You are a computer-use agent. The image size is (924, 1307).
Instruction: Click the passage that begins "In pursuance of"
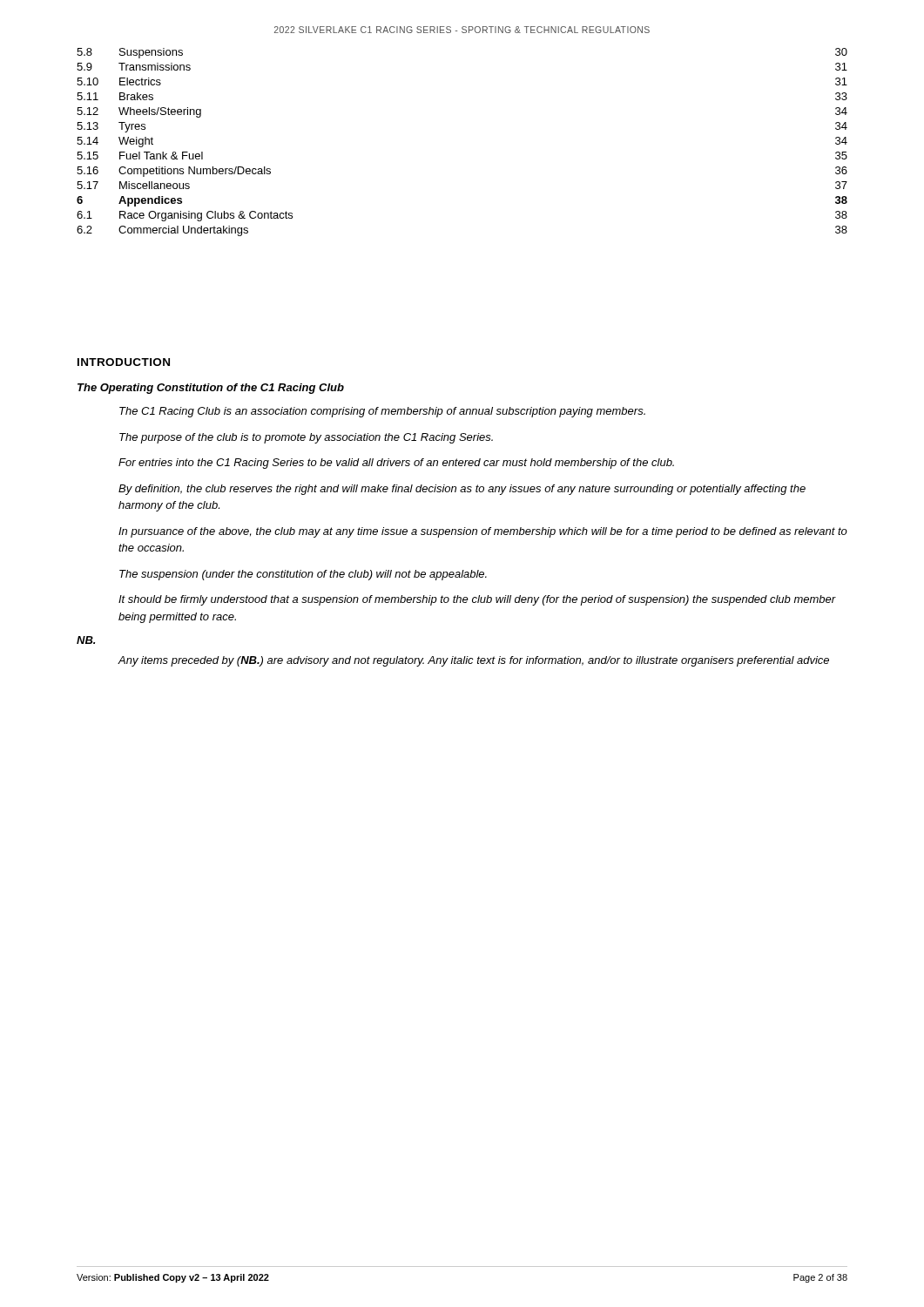coord(483,539)
